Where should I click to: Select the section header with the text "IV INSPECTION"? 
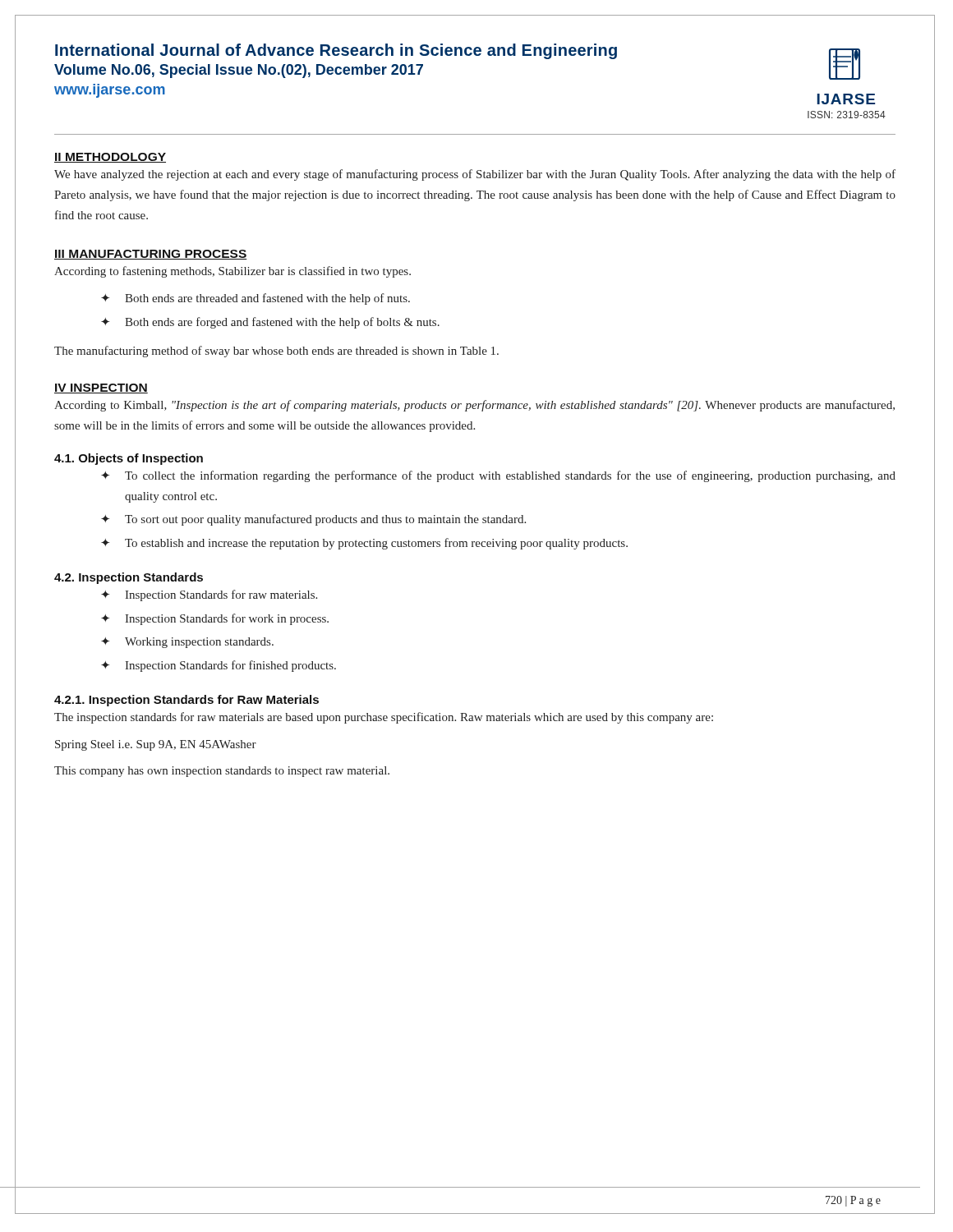coord(101,387)
